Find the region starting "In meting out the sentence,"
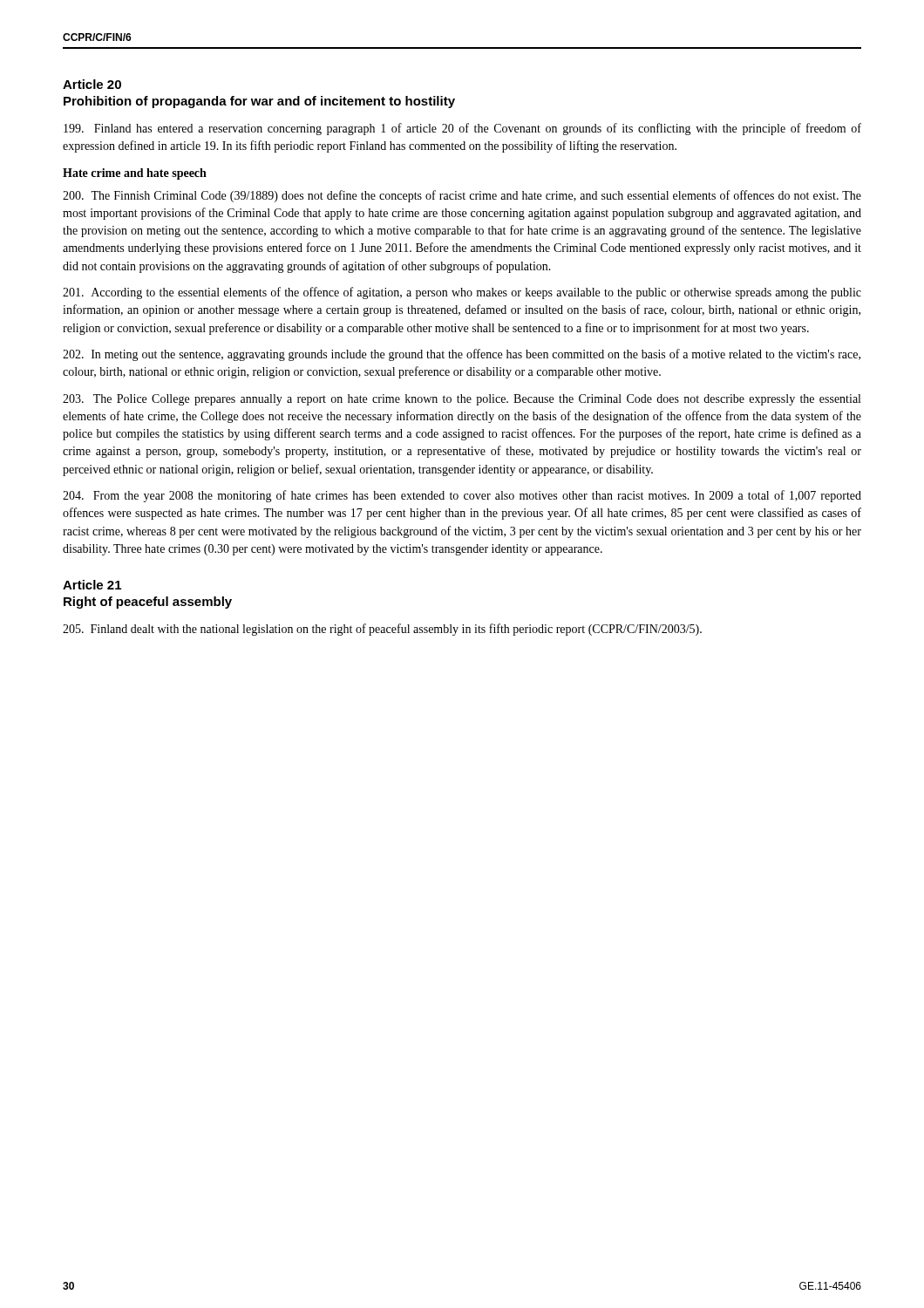This screenshot has width=924, height=1308. [x=462, y=363]
